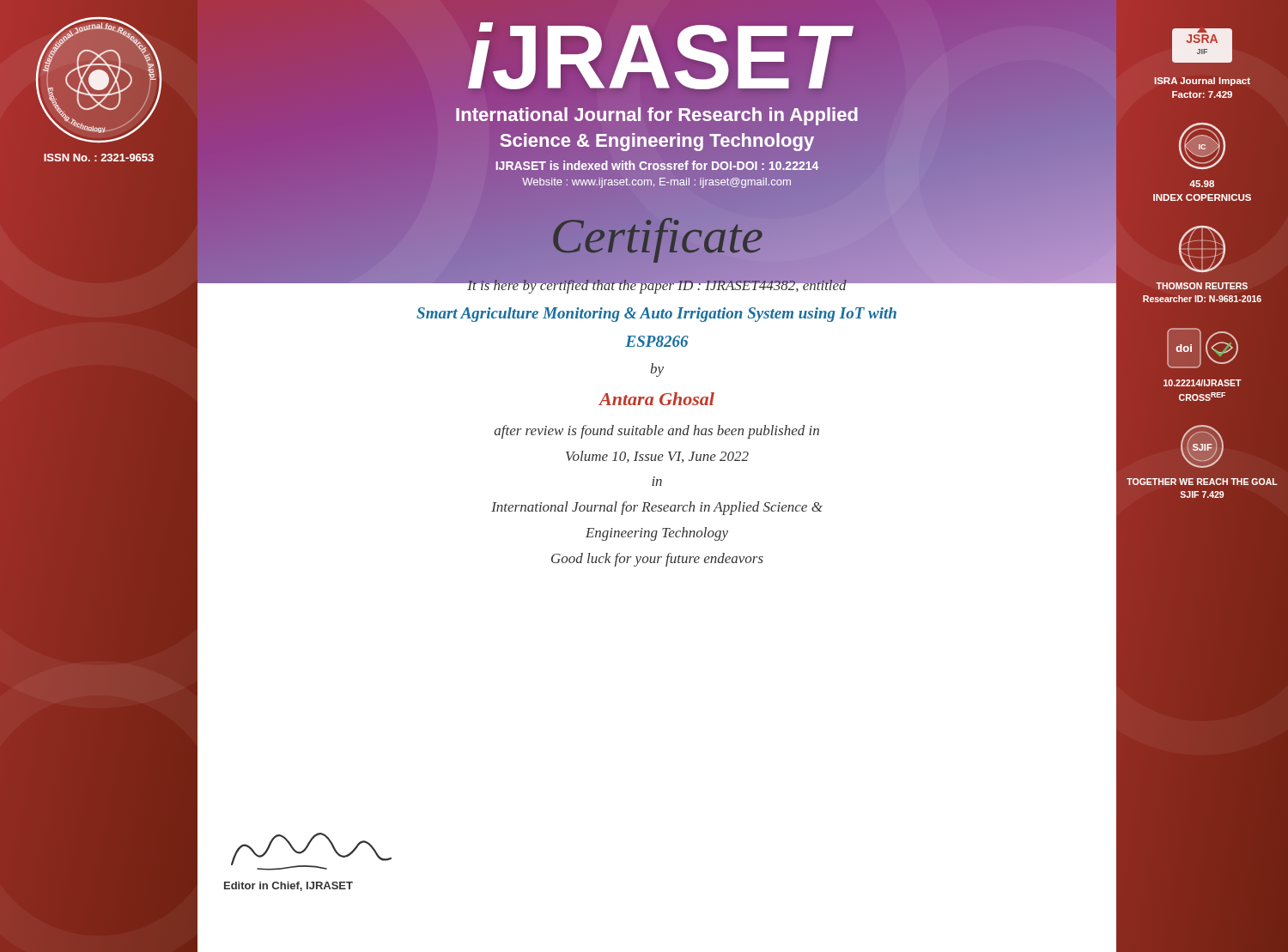Click where it says "Editor in Chief, IJRASET"
This screenshot has width=1288, height=952.
pos(288,886)
